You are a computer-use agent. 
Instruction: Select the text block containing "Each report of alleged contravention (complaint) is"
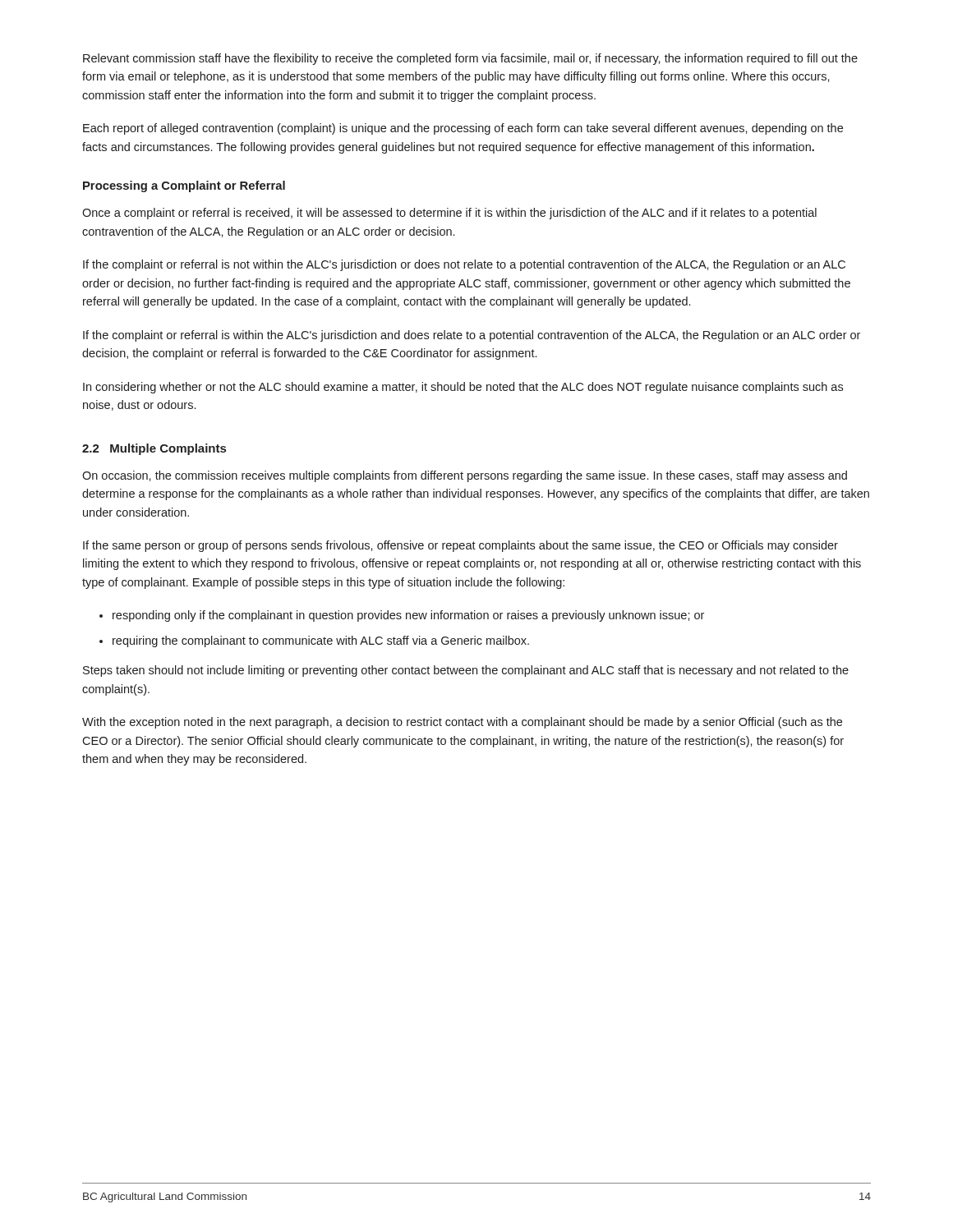[x=463, y=138]
